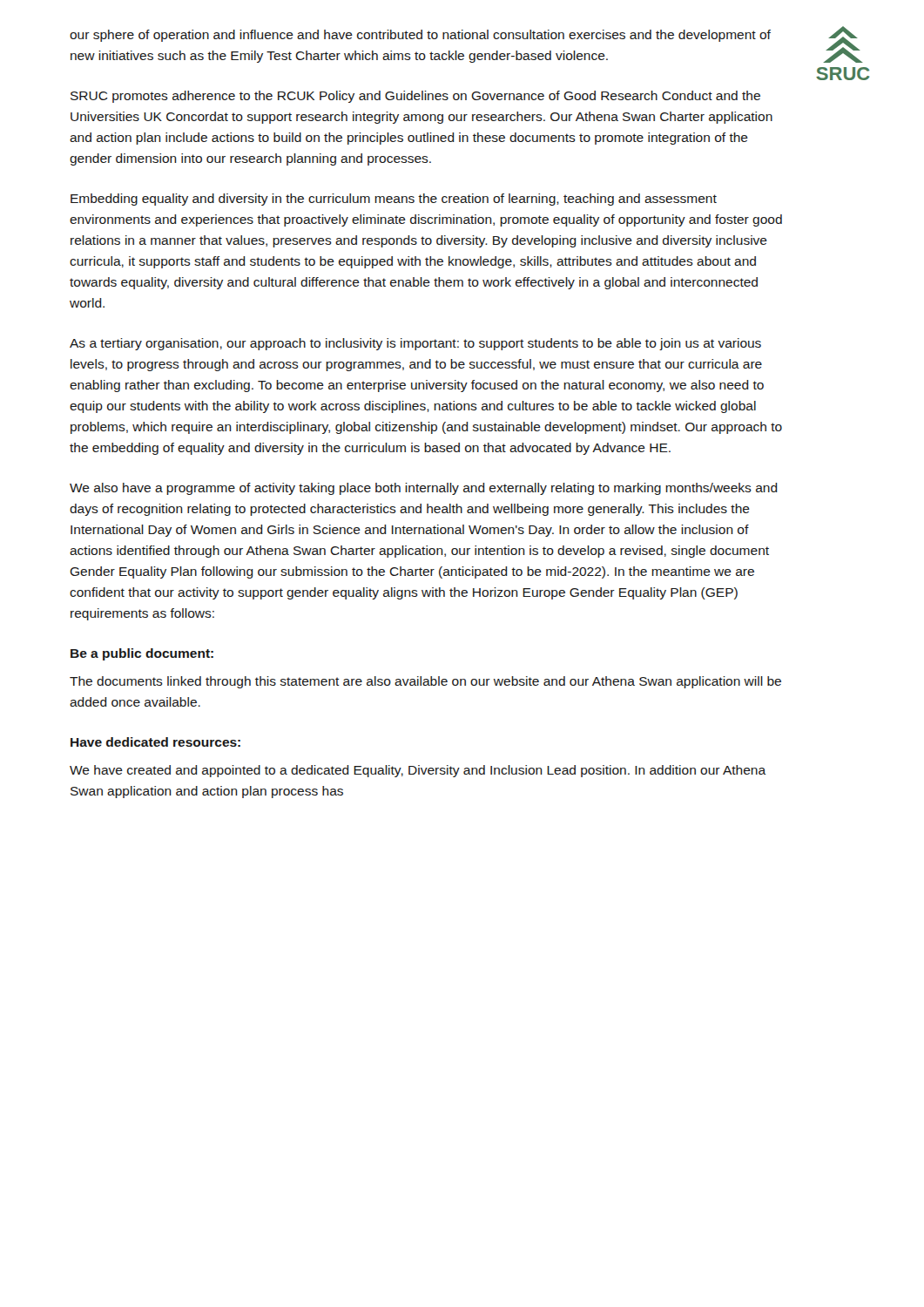Navigate to the text block starting "As a tertiary organisation, our approach"
The width and height of the screenshot is (924, 1307).
pos(426,395)
